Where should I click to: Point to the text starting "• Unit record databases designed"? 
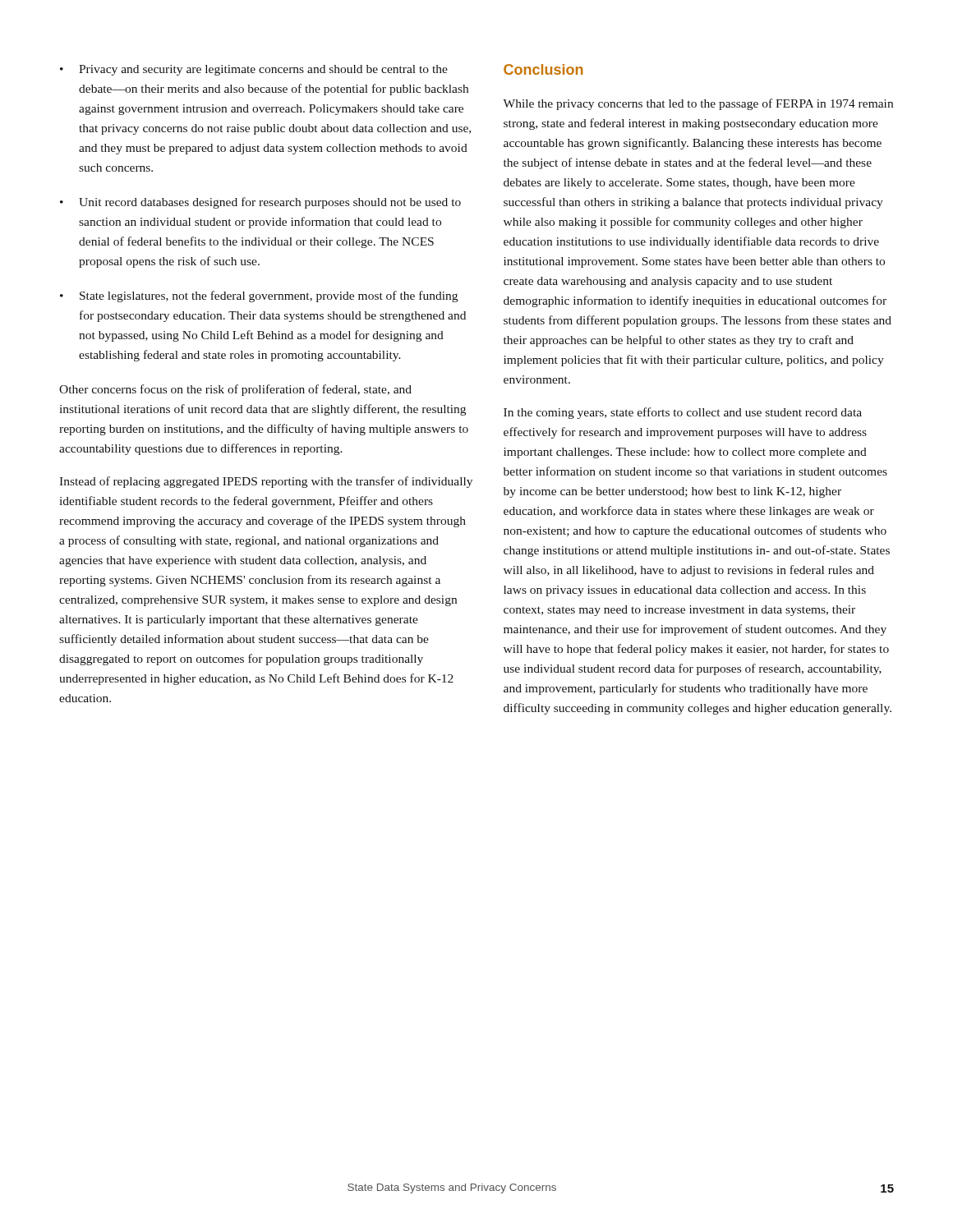click(x=266, y=232)
